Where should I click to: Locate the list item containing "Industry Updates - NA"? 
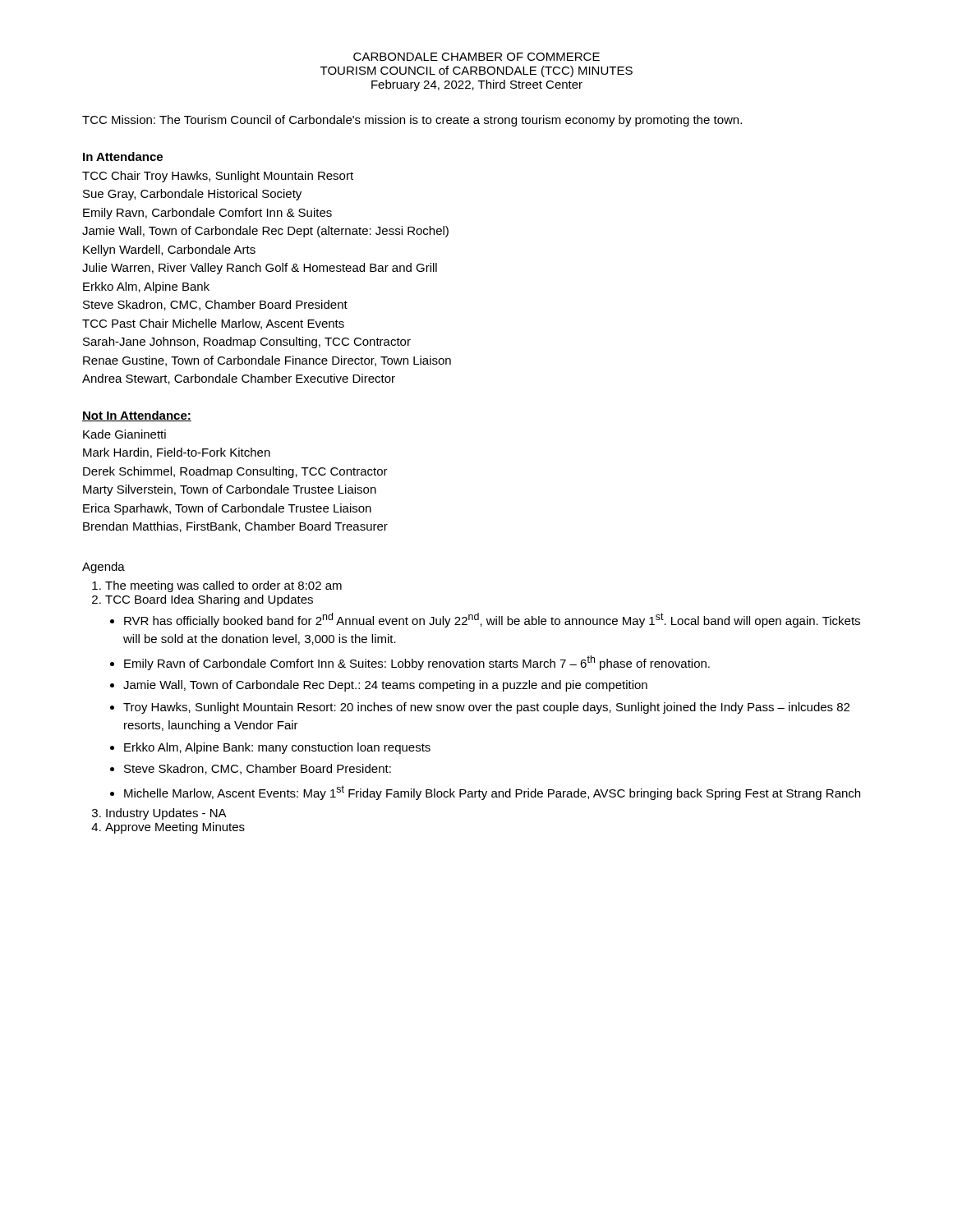tap(166, 814)
